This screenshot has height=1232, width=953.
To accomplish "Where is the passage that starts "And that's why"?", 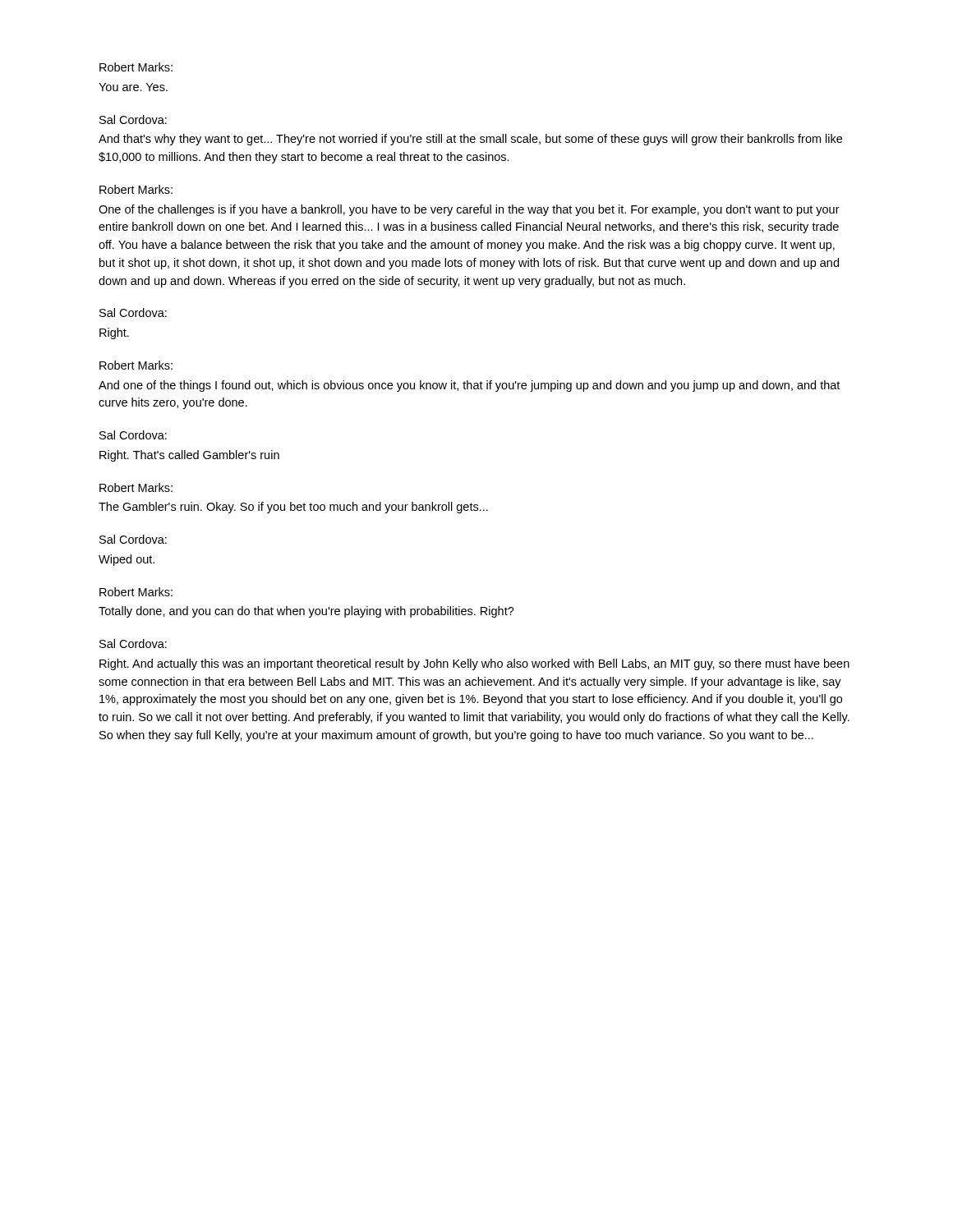I will [x=471, y=148].
